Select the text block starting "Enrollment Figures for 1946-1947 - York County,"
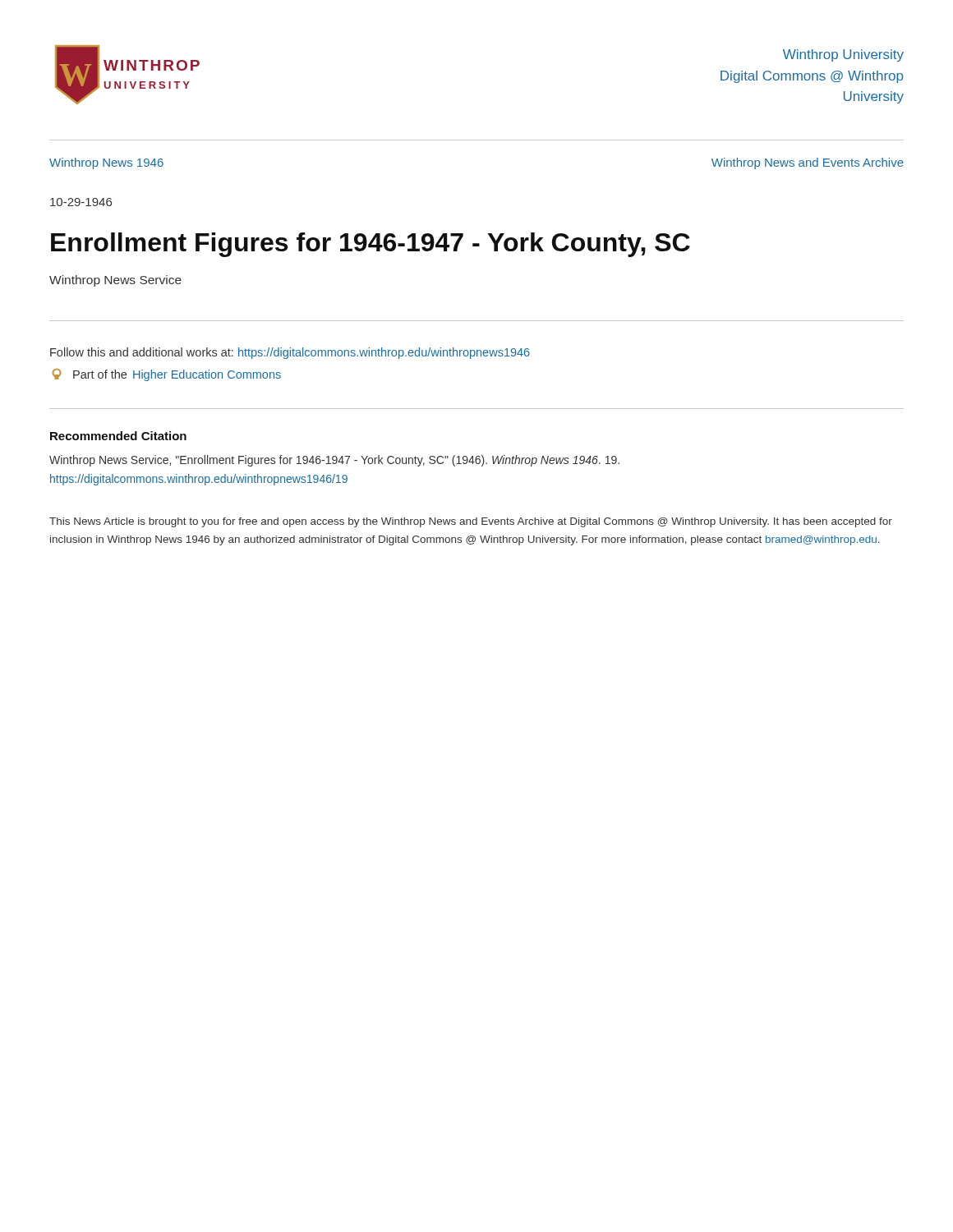Viewport: 953px width, 1232px height. [x=370, y=242]
